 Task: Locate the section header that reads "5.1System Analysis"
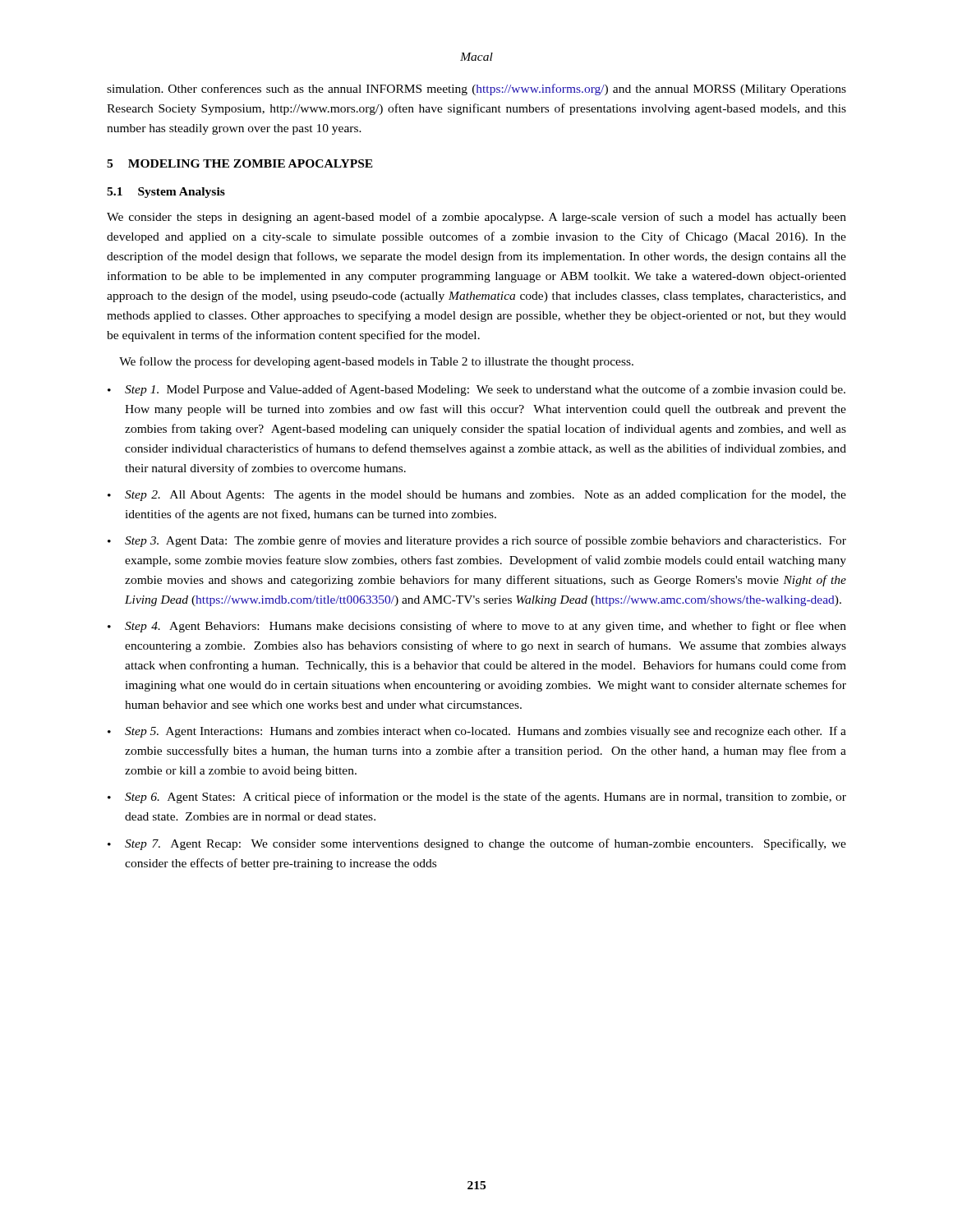coord(166,191)
